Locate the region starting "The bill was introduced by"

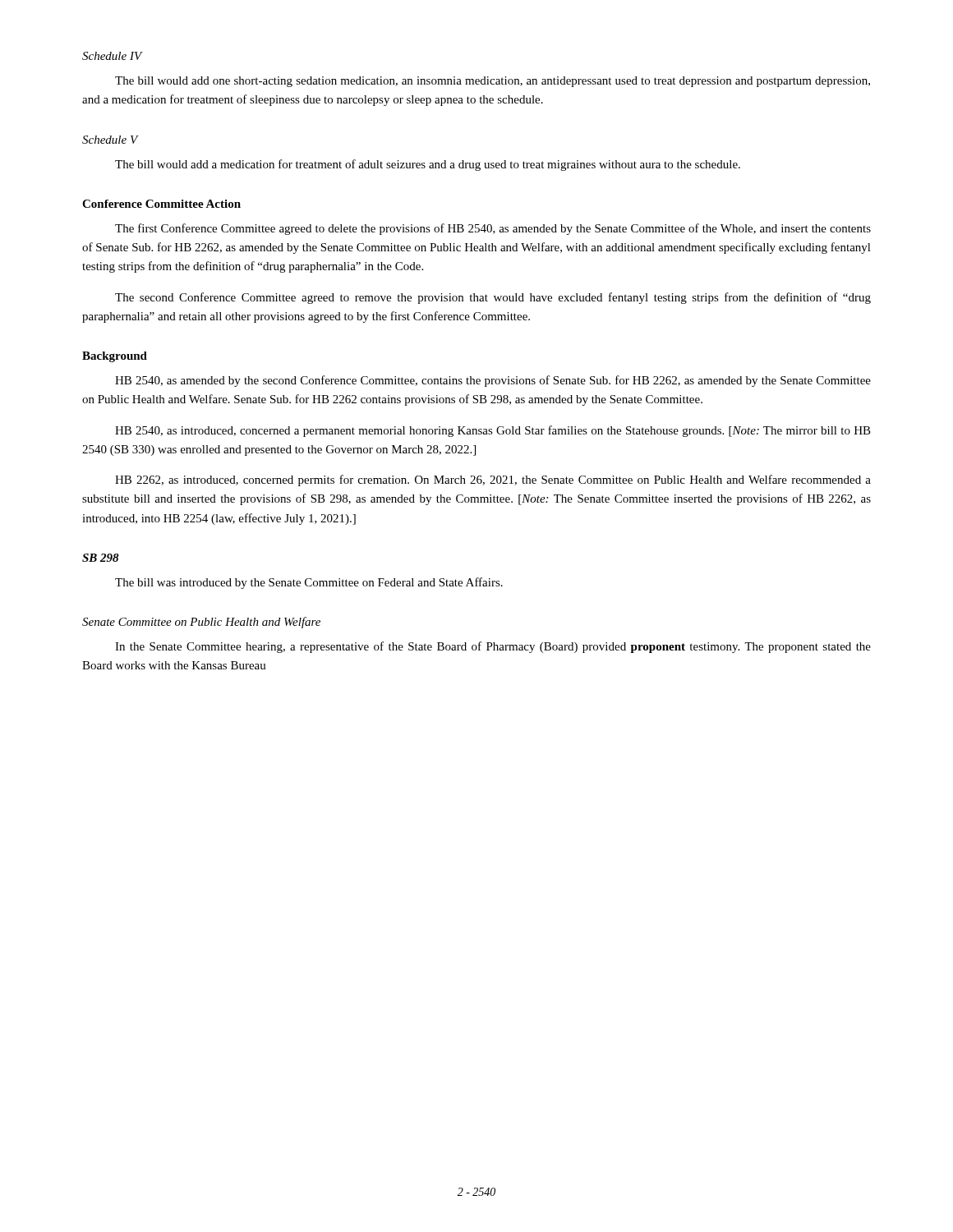(x=476, y=583)
